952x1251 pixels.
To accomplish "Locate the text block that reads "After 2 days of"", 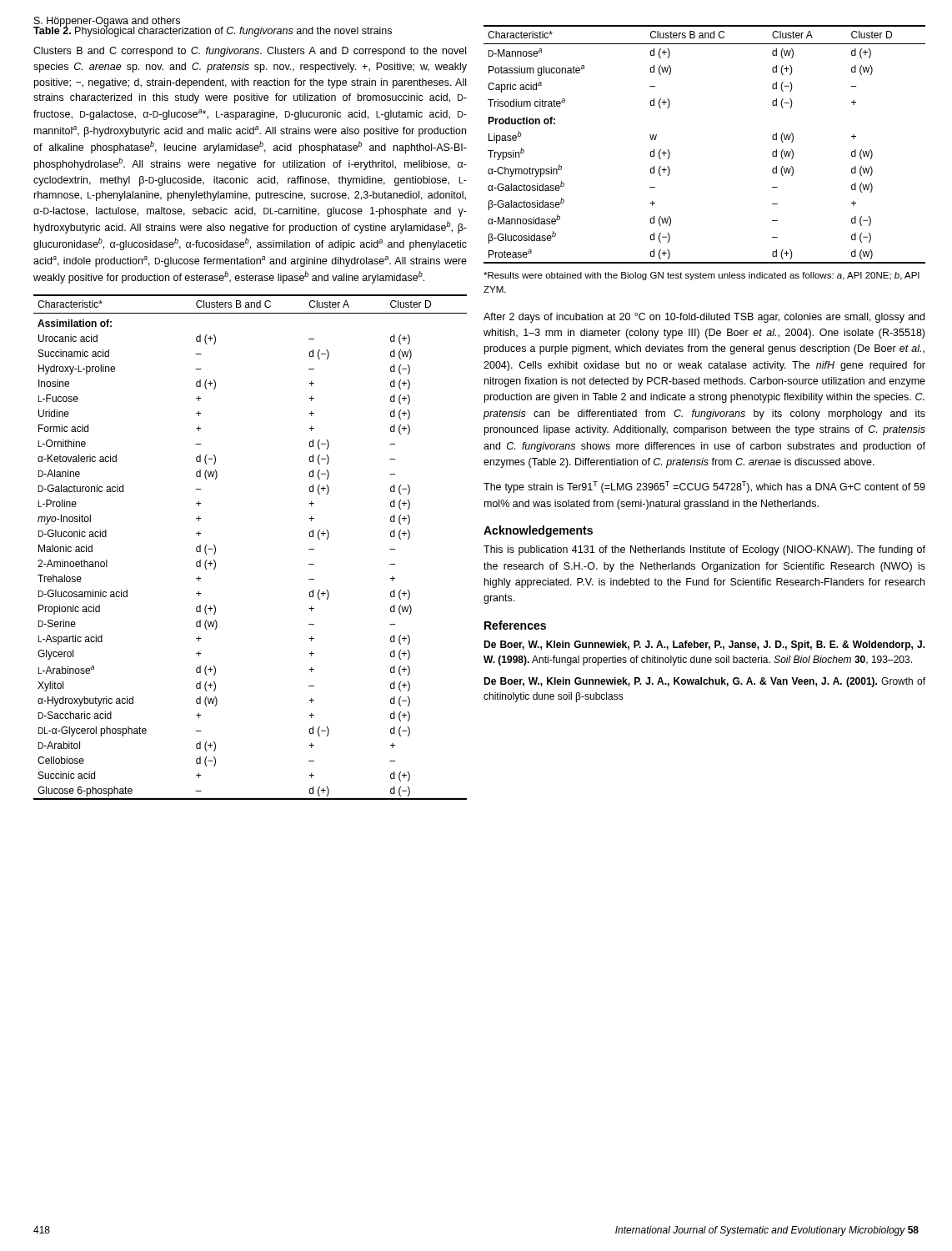I will [x=704, y=389].
